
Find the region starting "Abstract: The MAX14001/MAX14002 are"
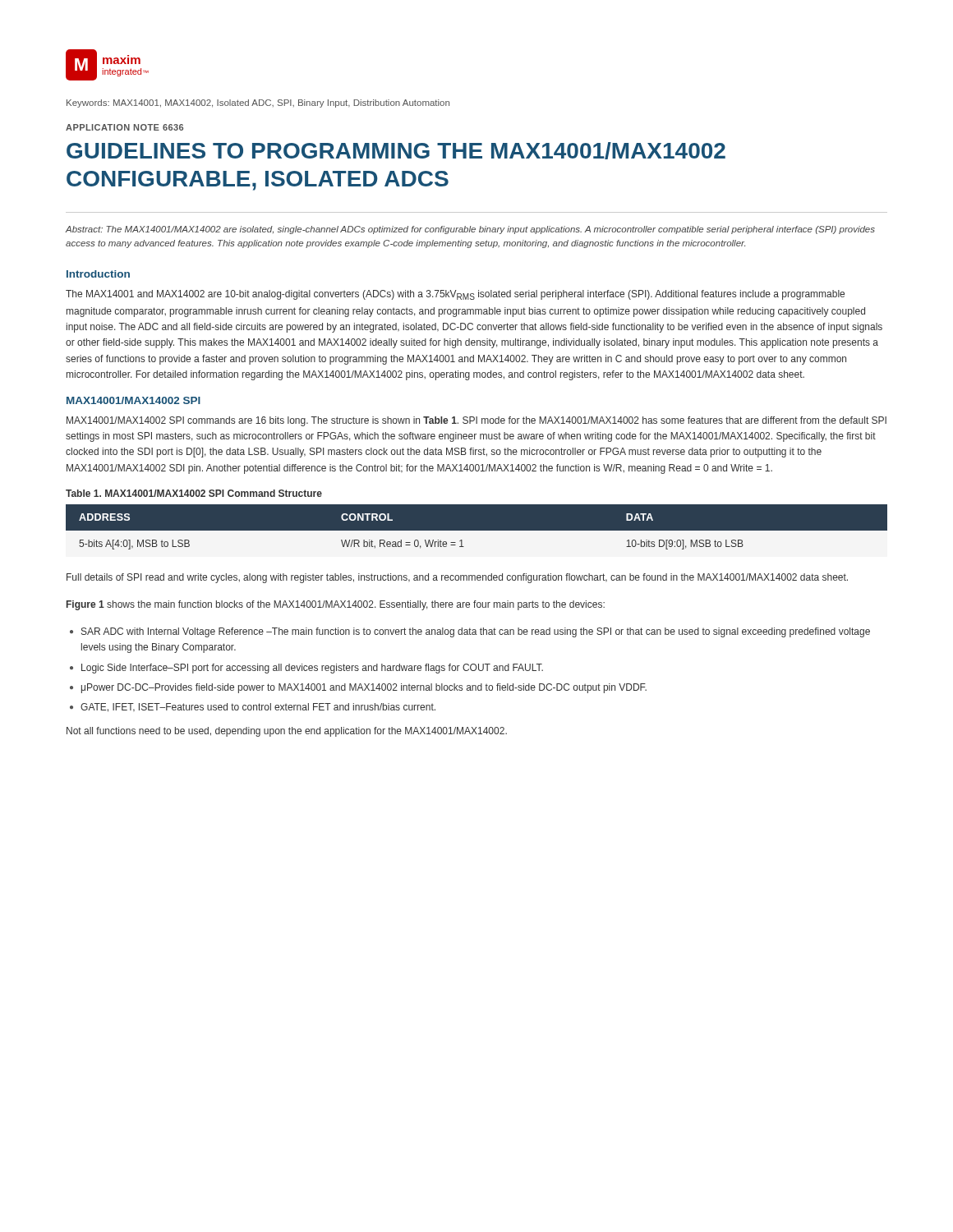coord(470,236)
